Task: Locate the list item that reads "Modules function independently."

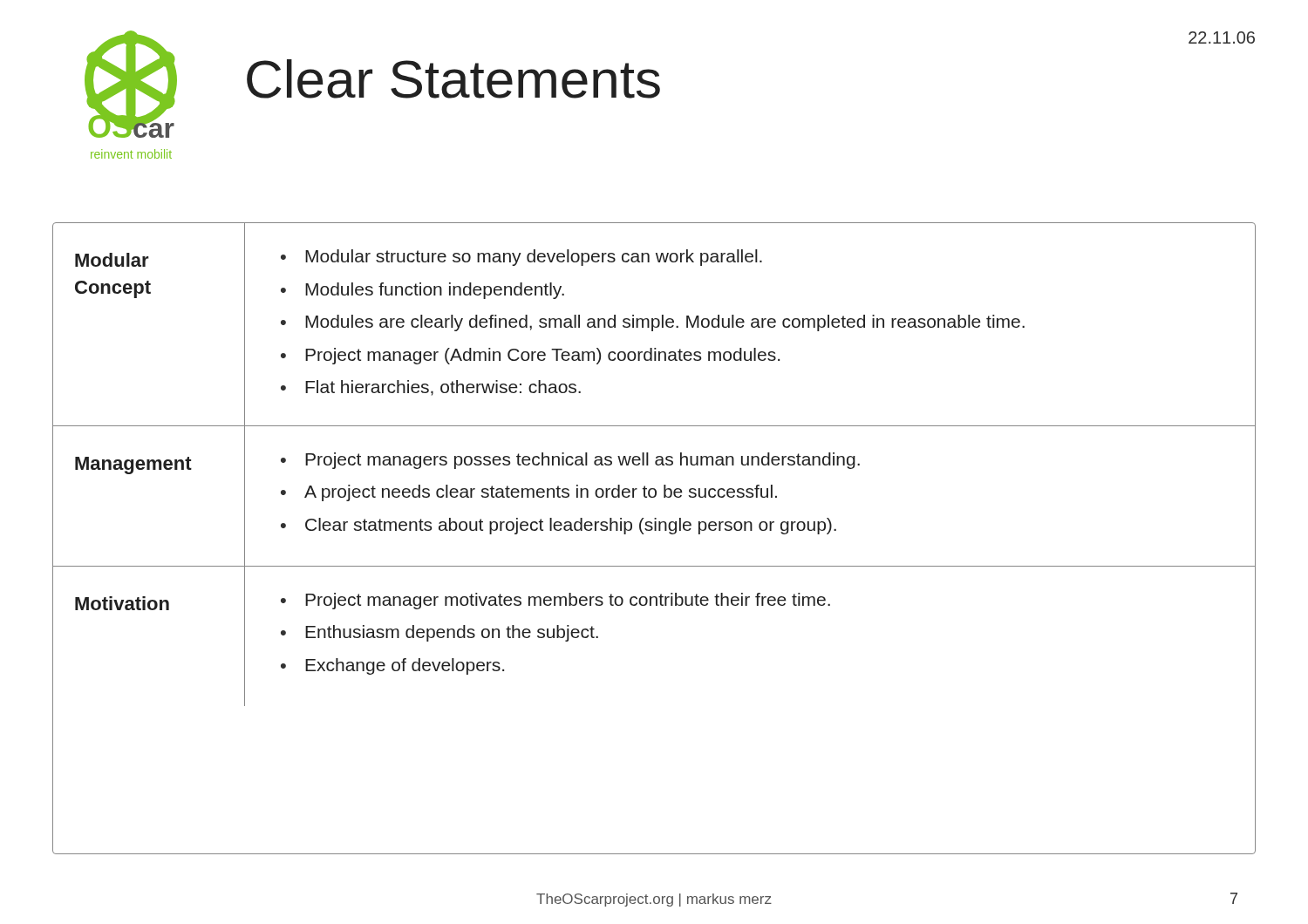Action: coord(435,289)
